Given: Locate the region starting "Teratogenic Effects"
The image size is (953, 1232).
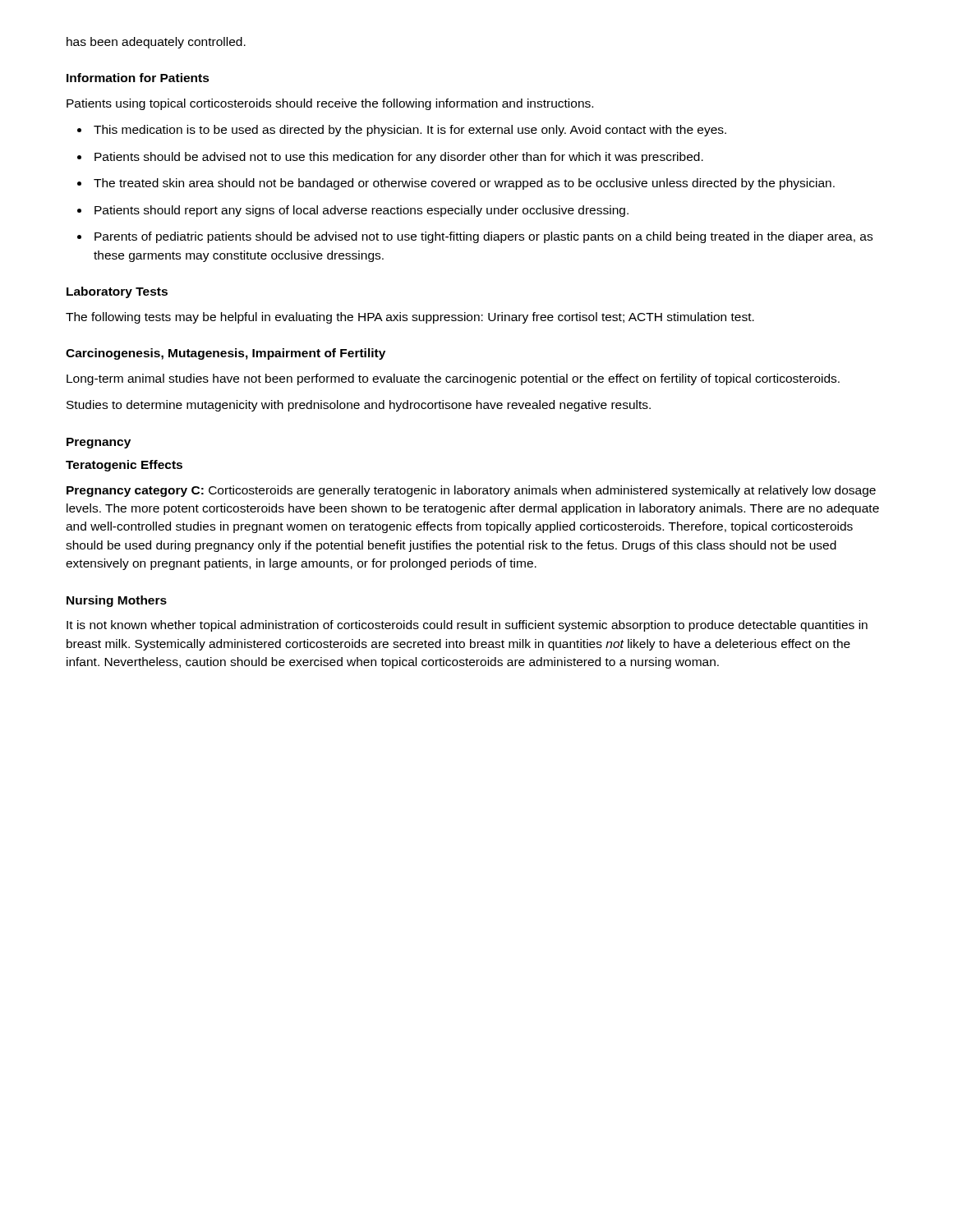Looking at the screenshot, I should pyautogui.click(x=124, y=466).
